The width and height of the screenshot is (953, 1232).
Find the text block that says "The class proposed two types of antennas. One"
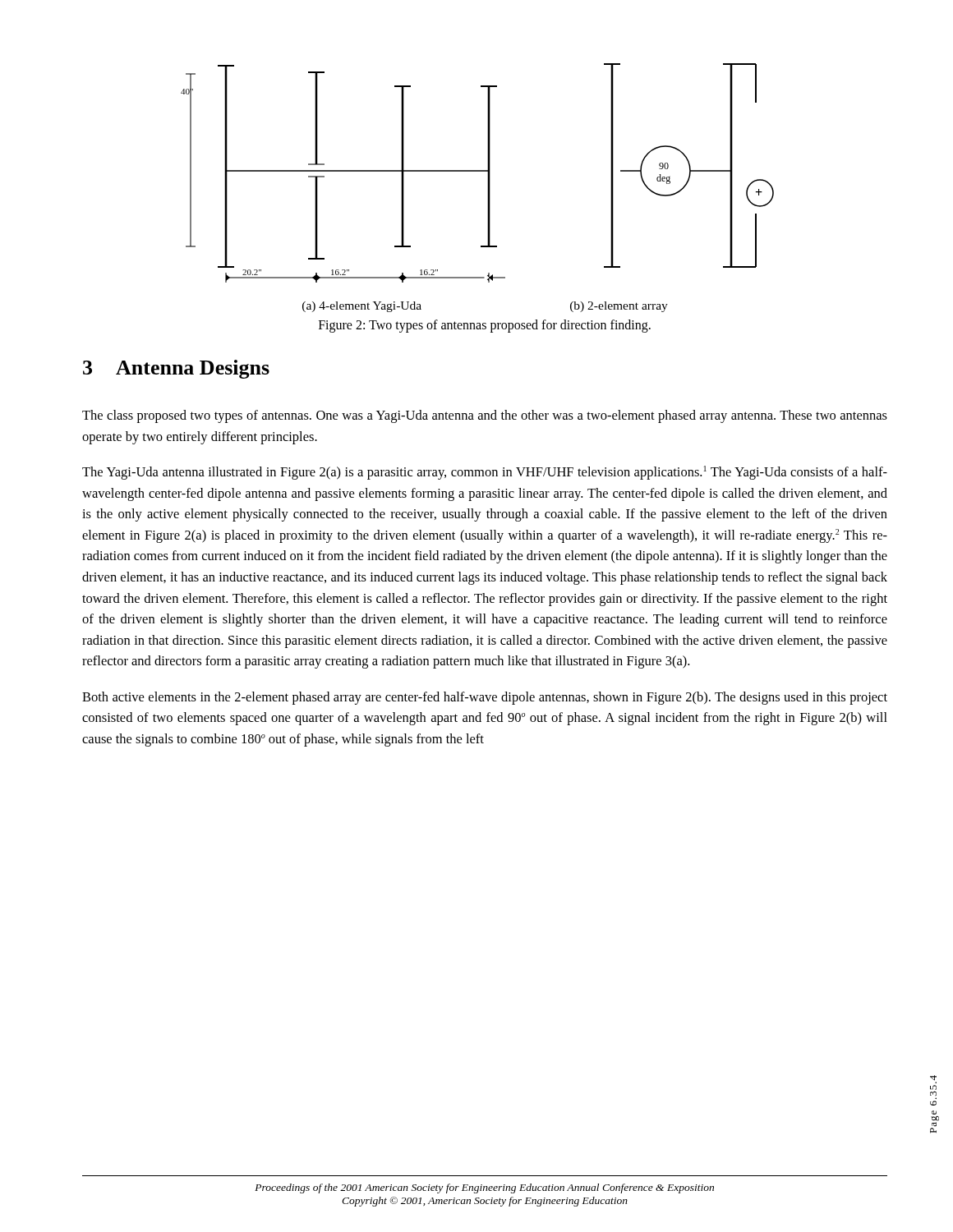485,426
